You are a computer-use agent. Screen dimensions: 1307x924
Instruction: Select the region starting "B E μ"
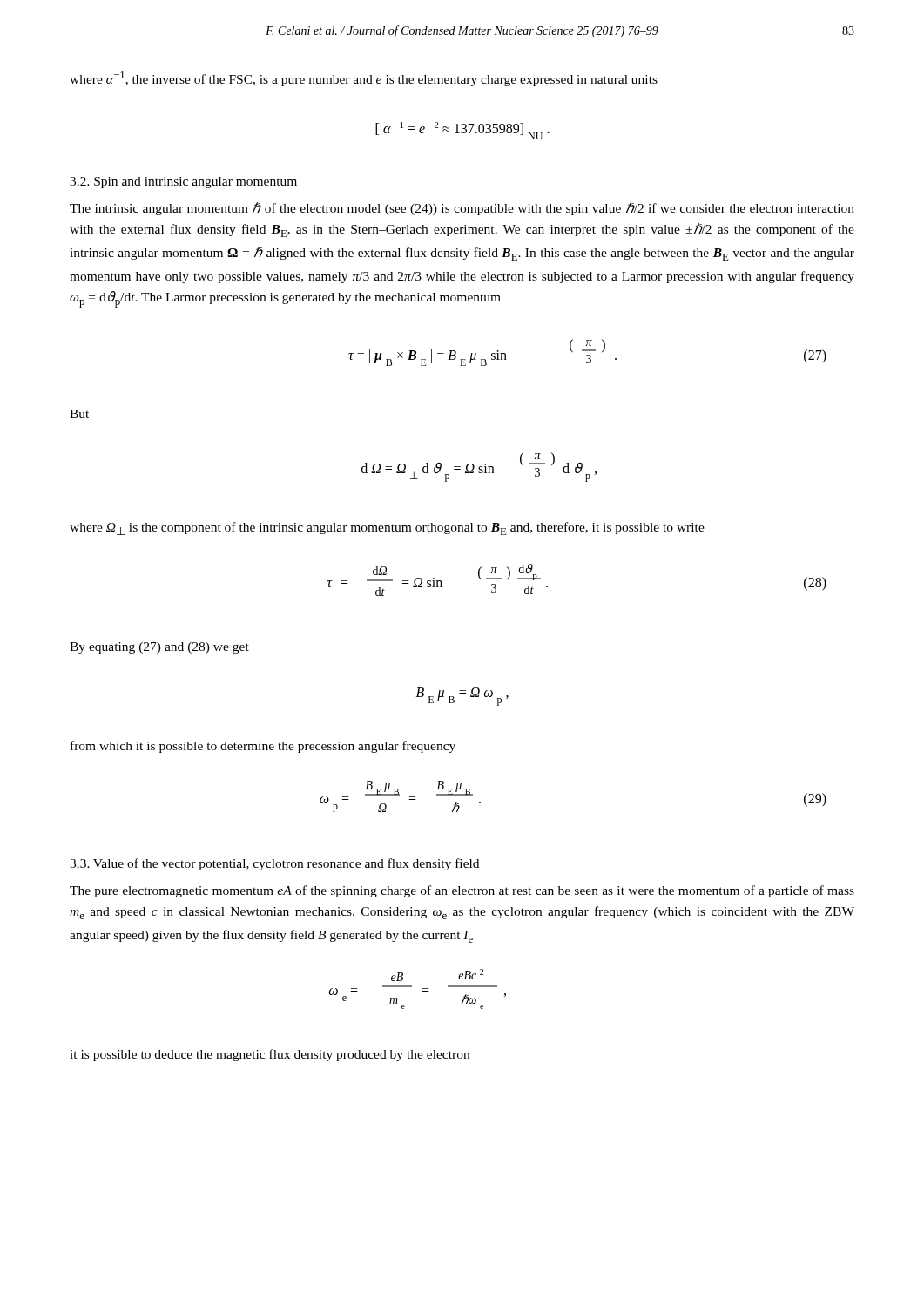tap(462, 692)
